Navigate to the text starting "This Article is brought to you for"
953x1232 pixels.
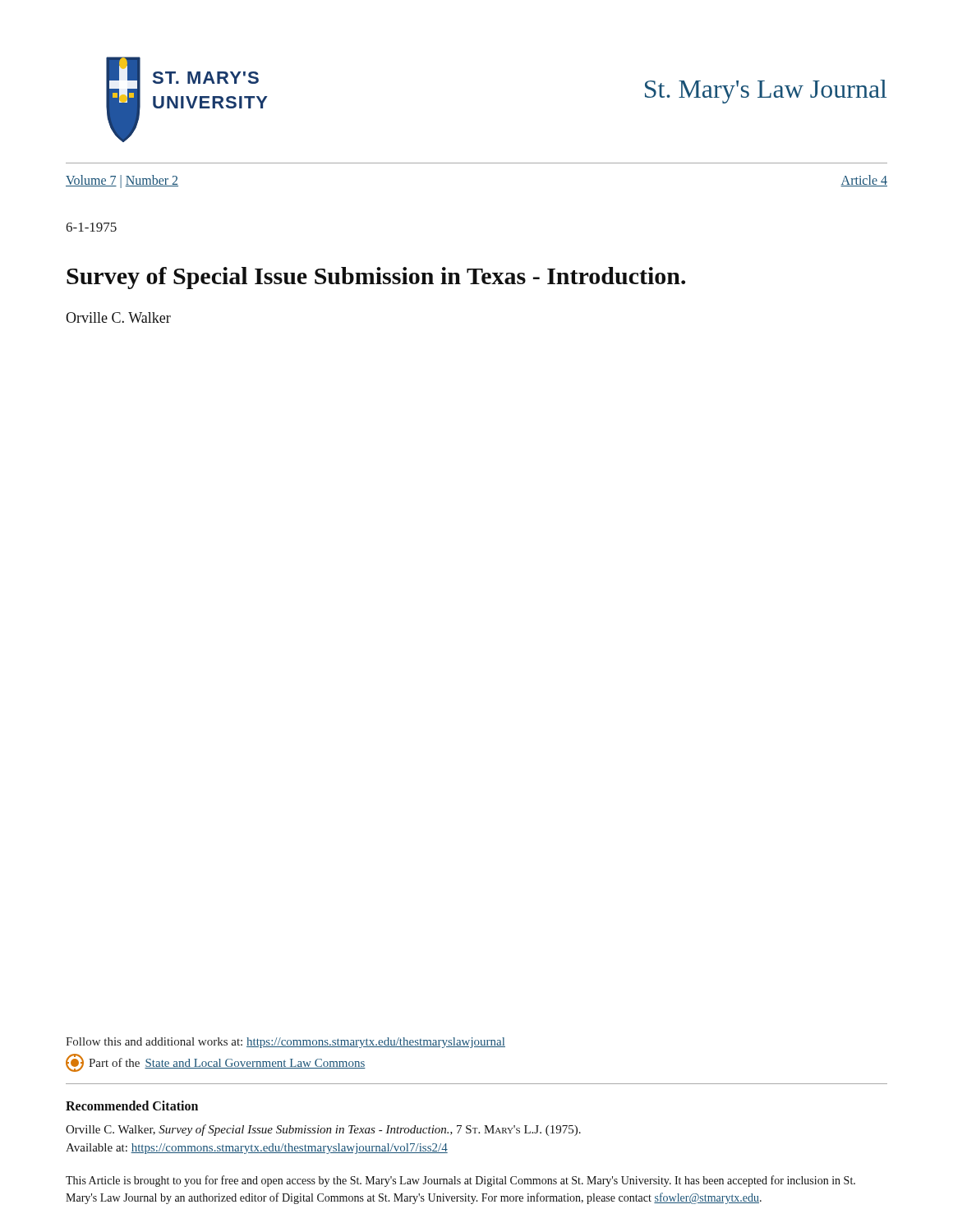pos(461,1189)
